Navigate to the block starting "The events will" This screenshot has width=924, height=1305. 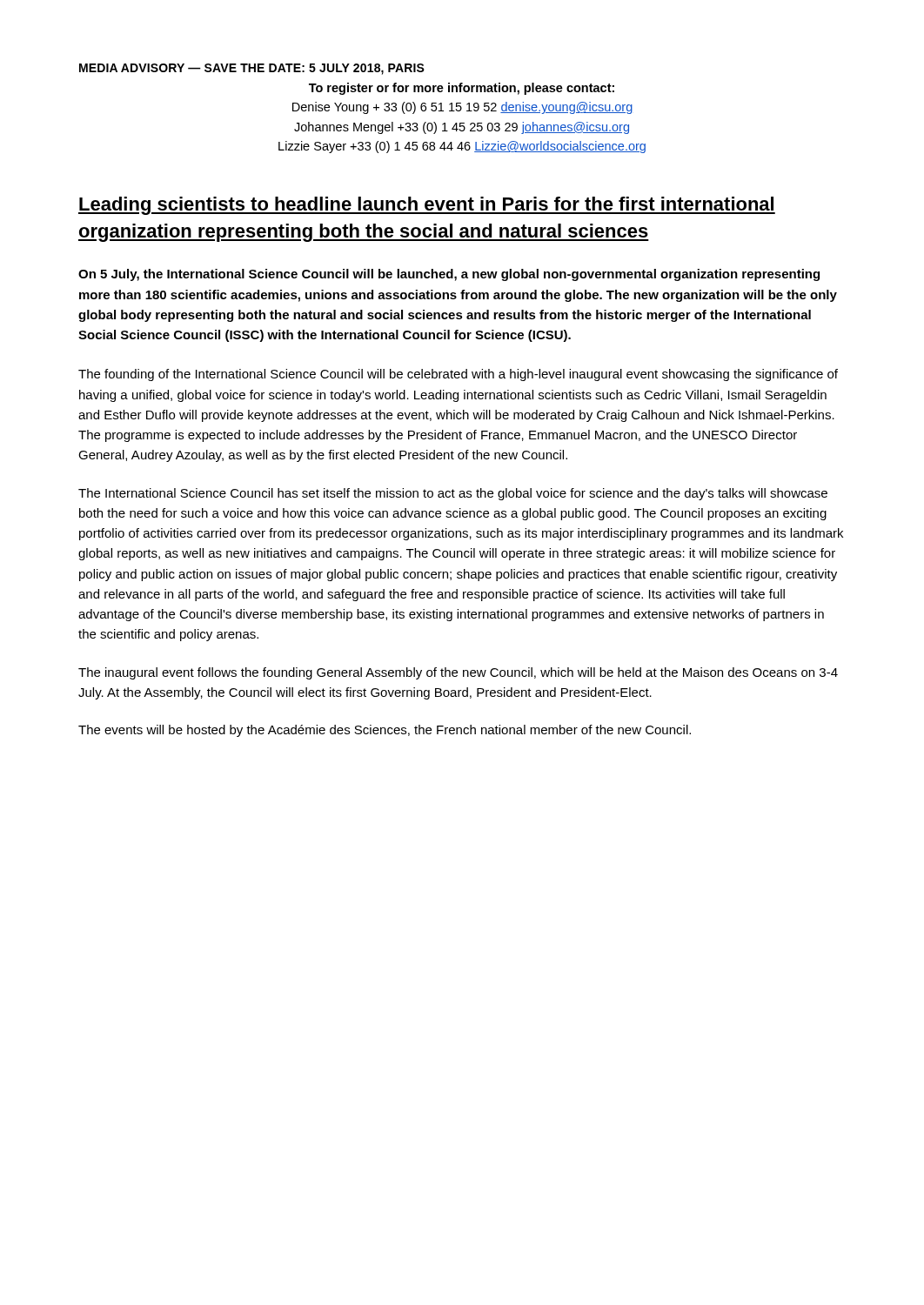click(385, 730)
